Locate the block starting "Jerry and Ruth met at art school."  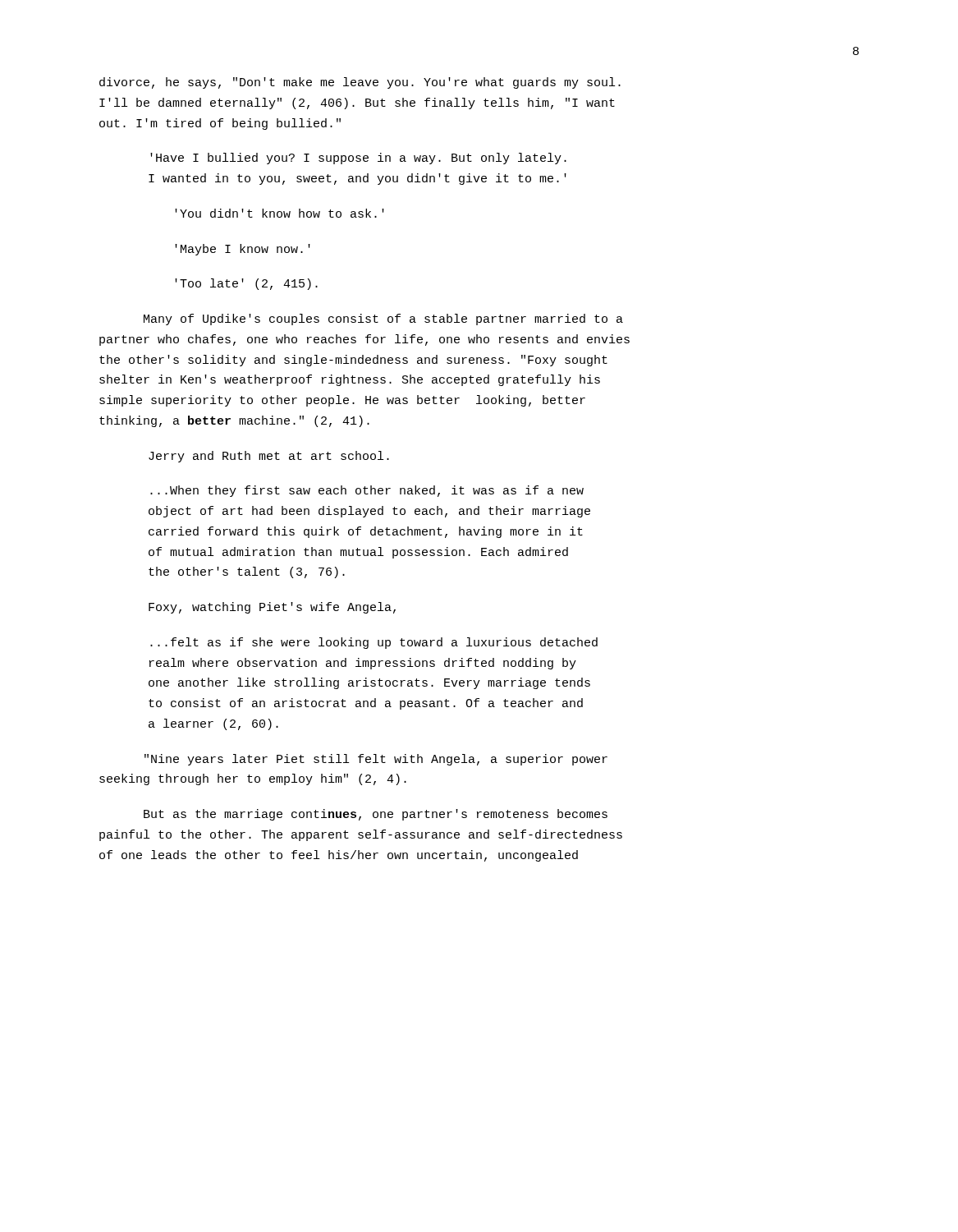(x=270, y=457)
